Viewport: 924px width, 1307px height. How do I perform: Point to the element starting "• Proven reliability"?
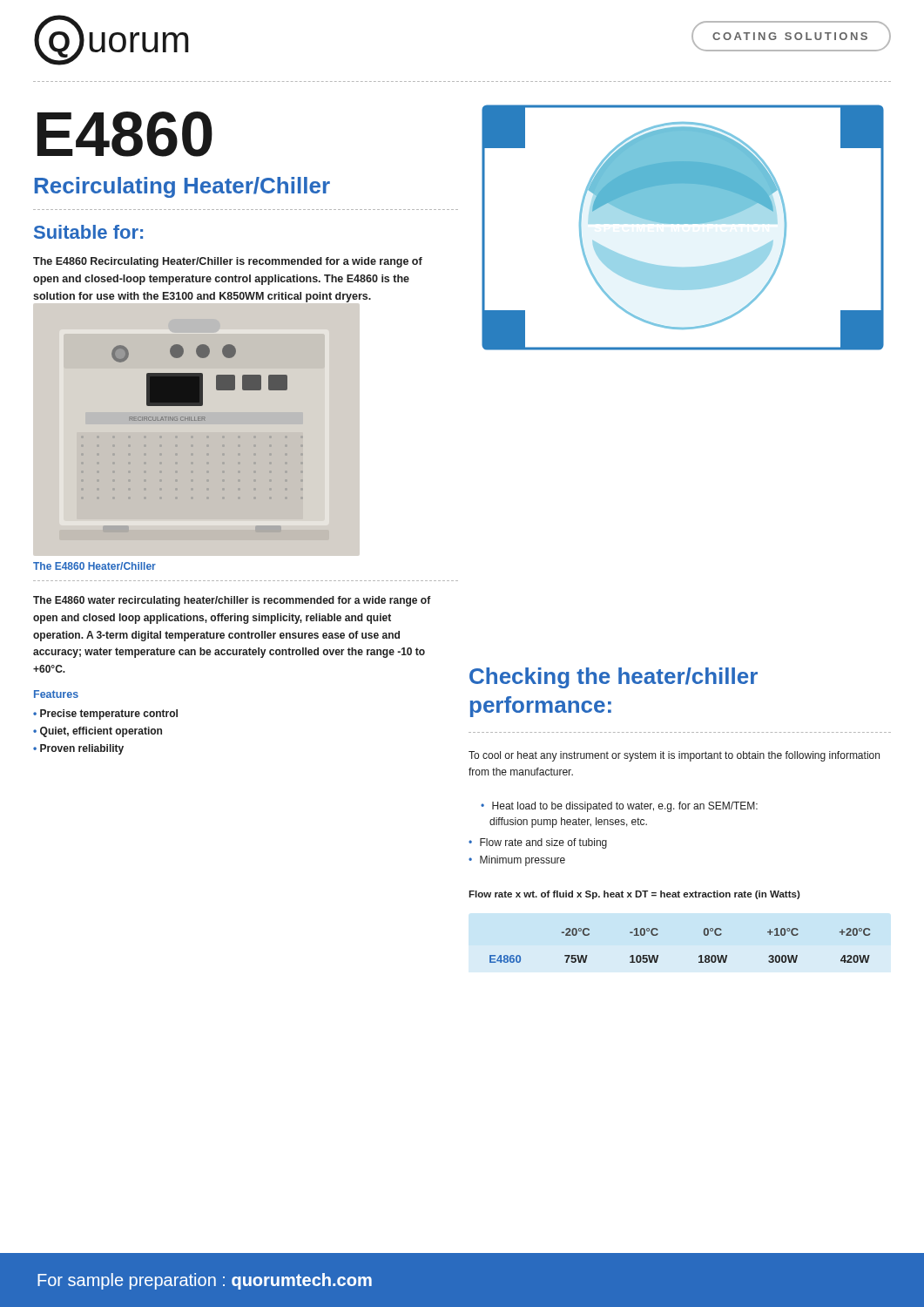[78, 748]
